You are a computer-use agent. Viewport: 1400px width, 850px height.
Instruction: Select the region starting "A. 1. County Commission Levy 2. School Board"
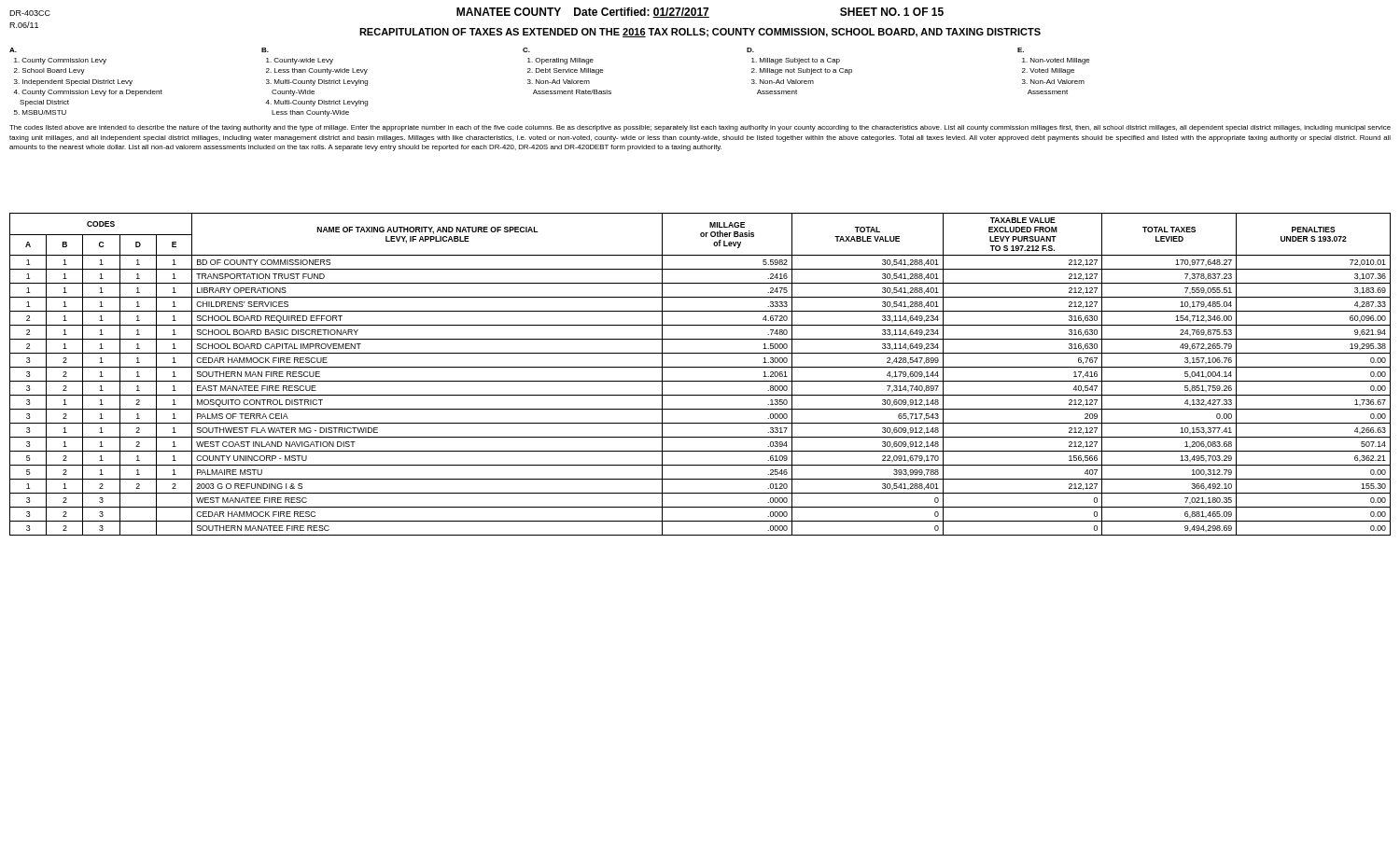pos(86,81)
